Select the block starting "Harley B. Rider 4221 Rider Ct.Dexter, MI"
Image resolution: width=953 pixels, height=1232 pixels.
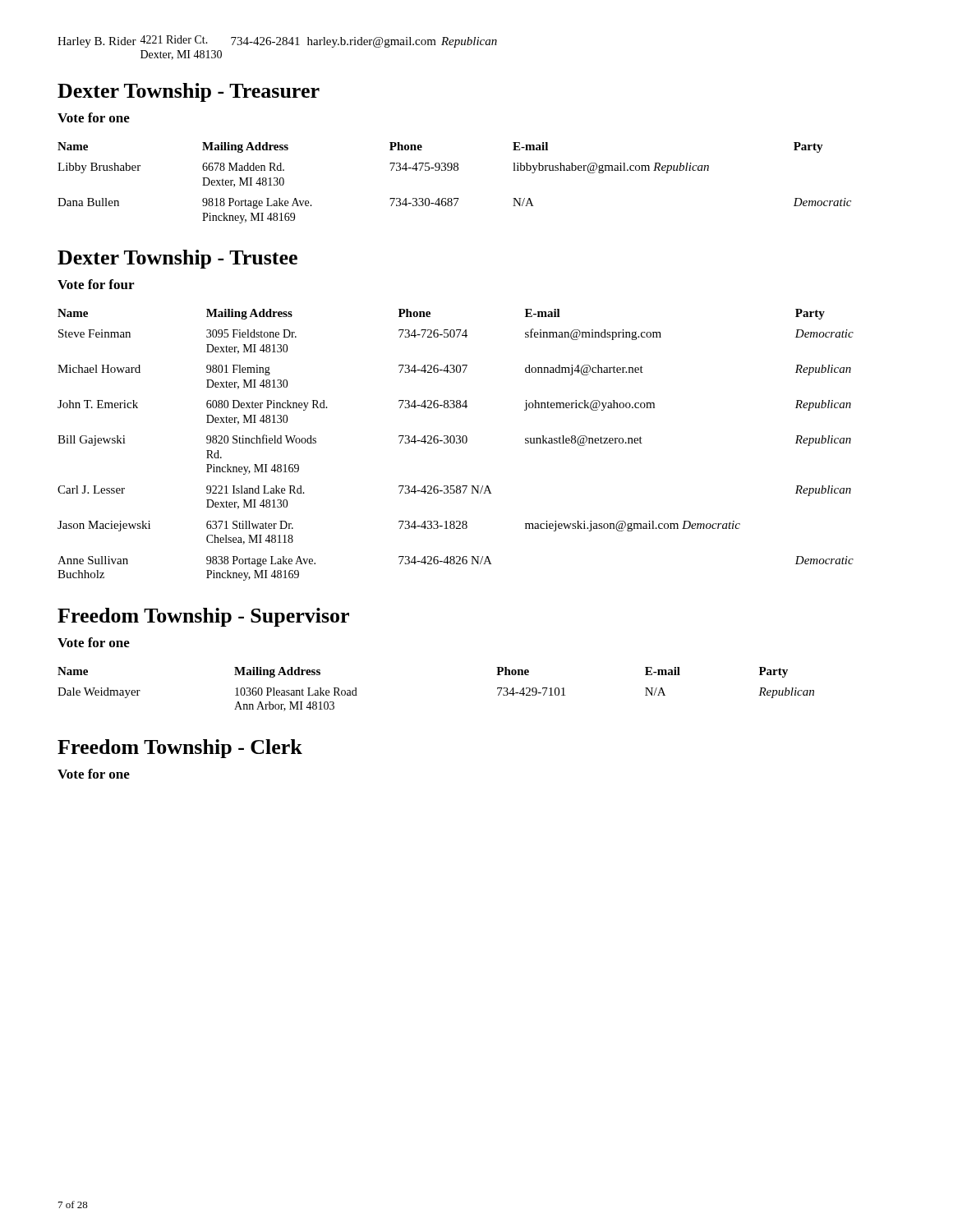coord(277,48)
